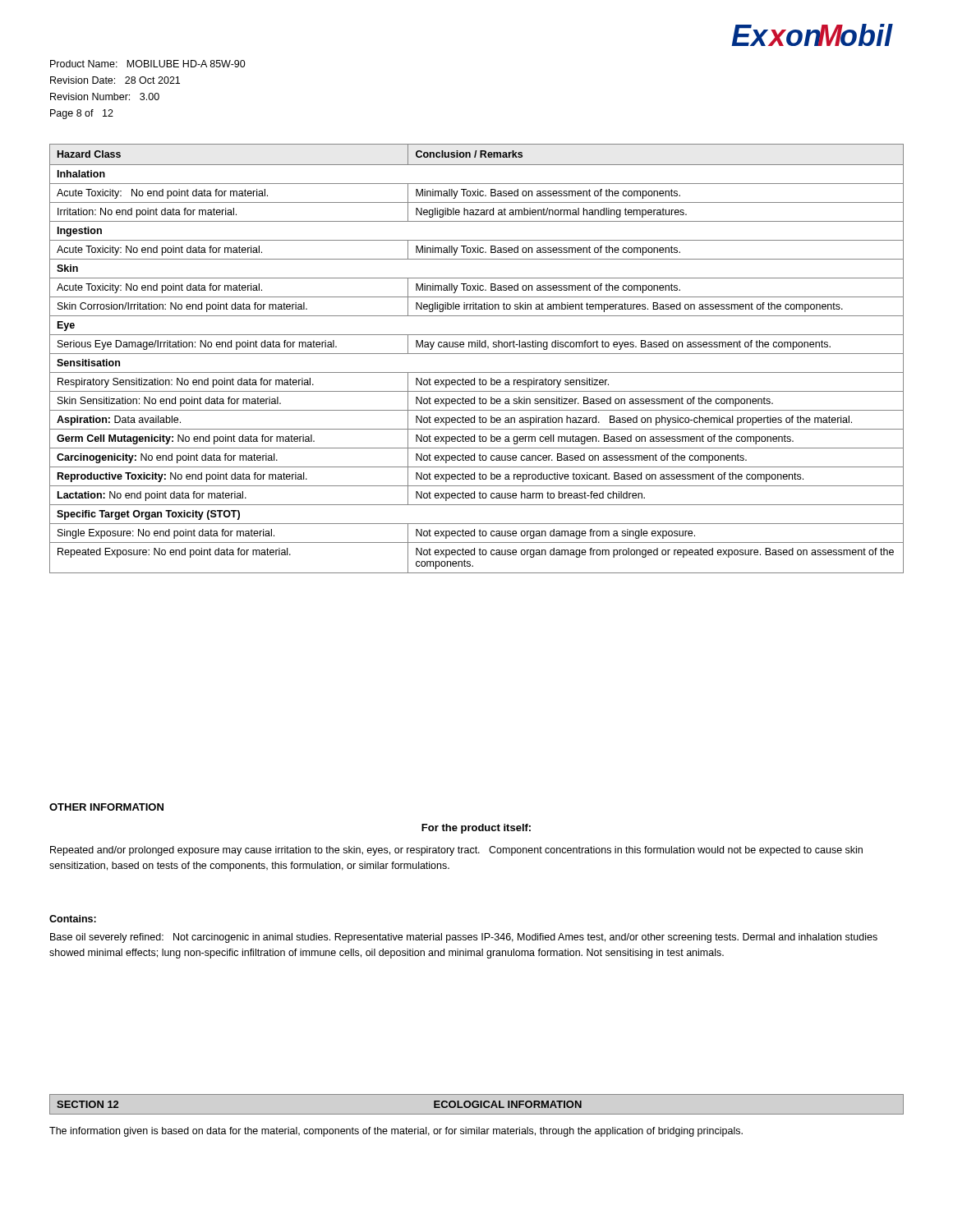953x1232 pixels.
Task: Locate the region starting "OTHER INFORMATION"
Action: point(107,807)
